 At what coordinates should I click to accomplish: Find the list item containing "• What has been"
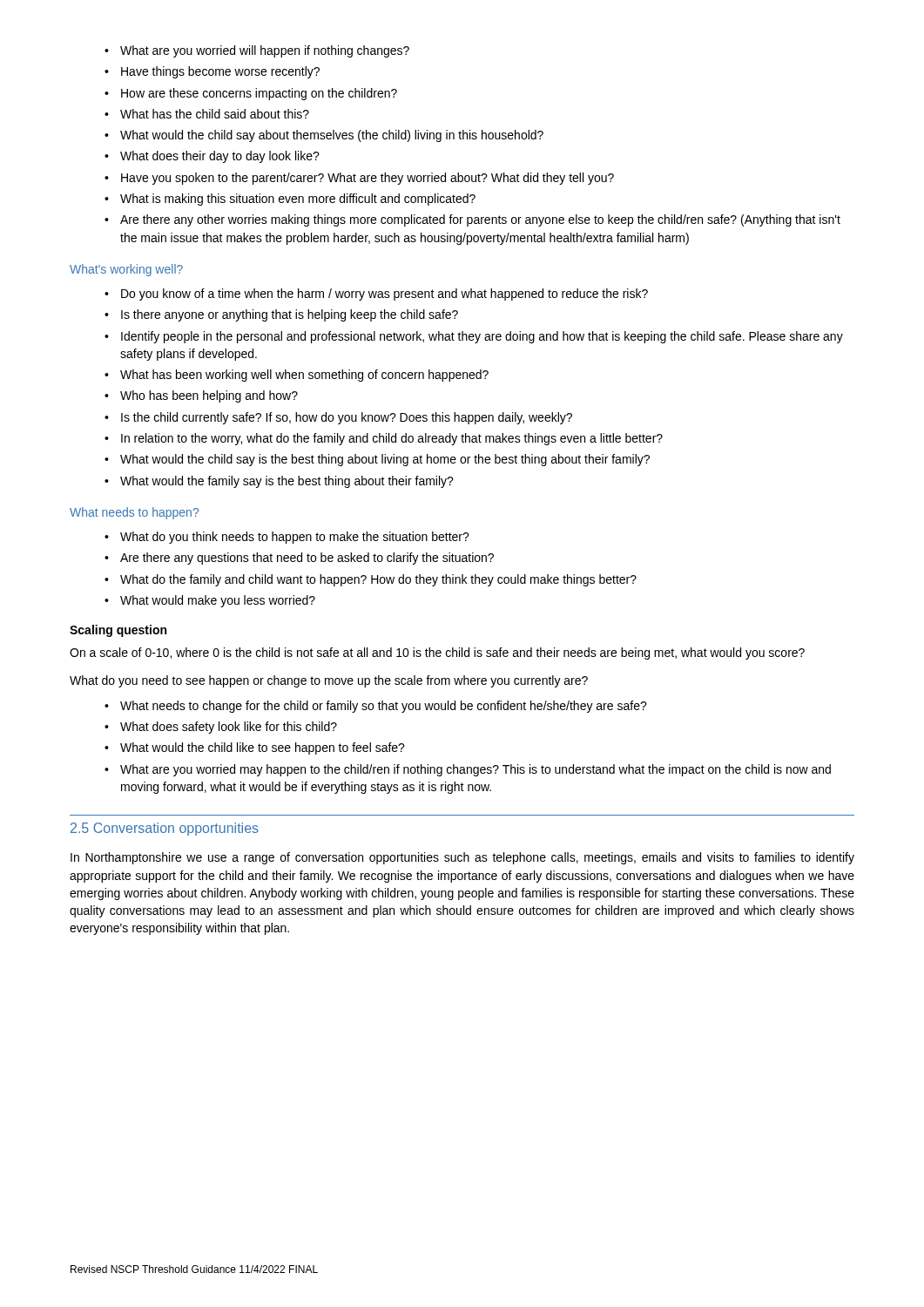479,375
